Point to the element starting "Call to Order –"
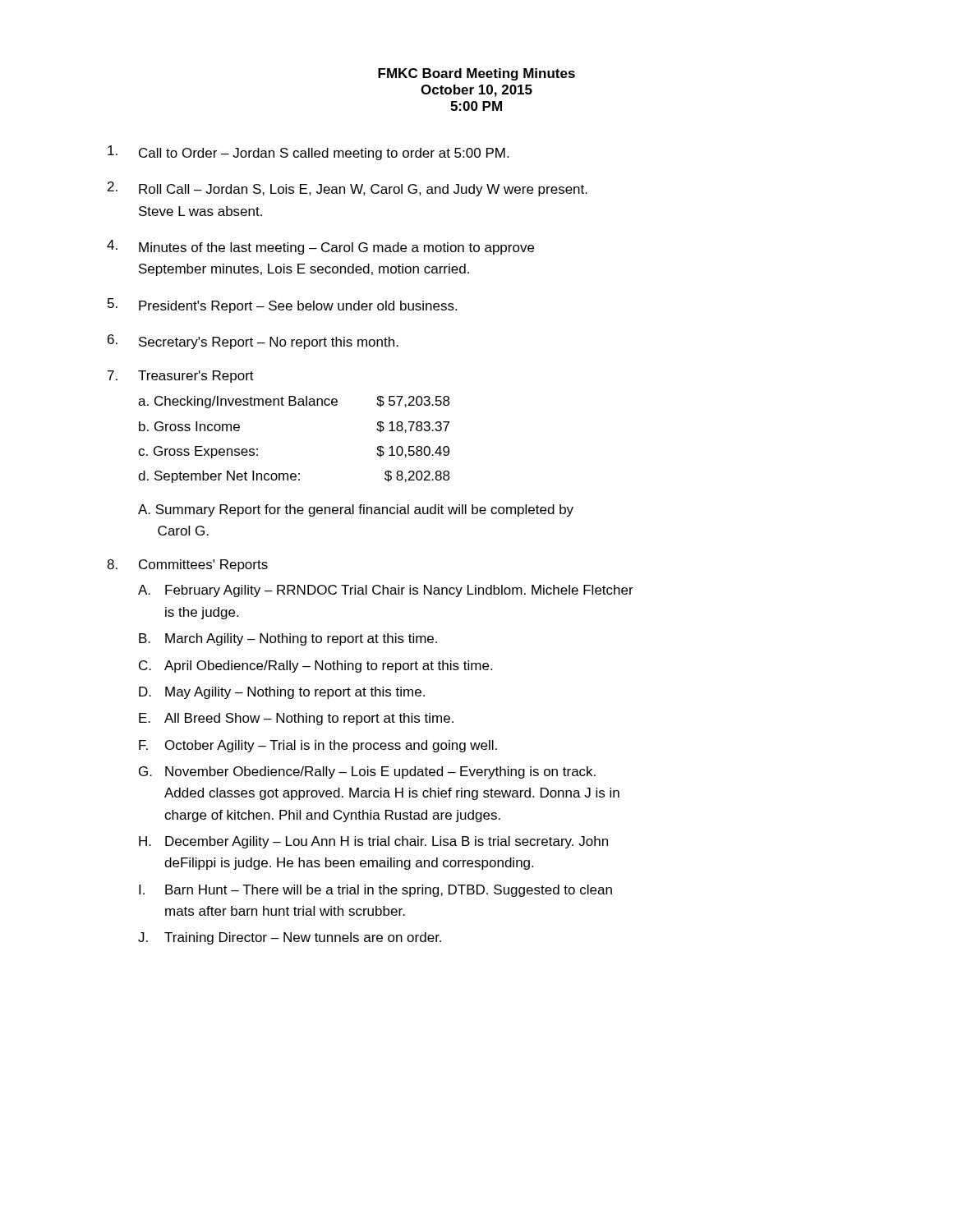Image resolution: width=953 pixels, height=1232 pixels. (x=476, y=154)
